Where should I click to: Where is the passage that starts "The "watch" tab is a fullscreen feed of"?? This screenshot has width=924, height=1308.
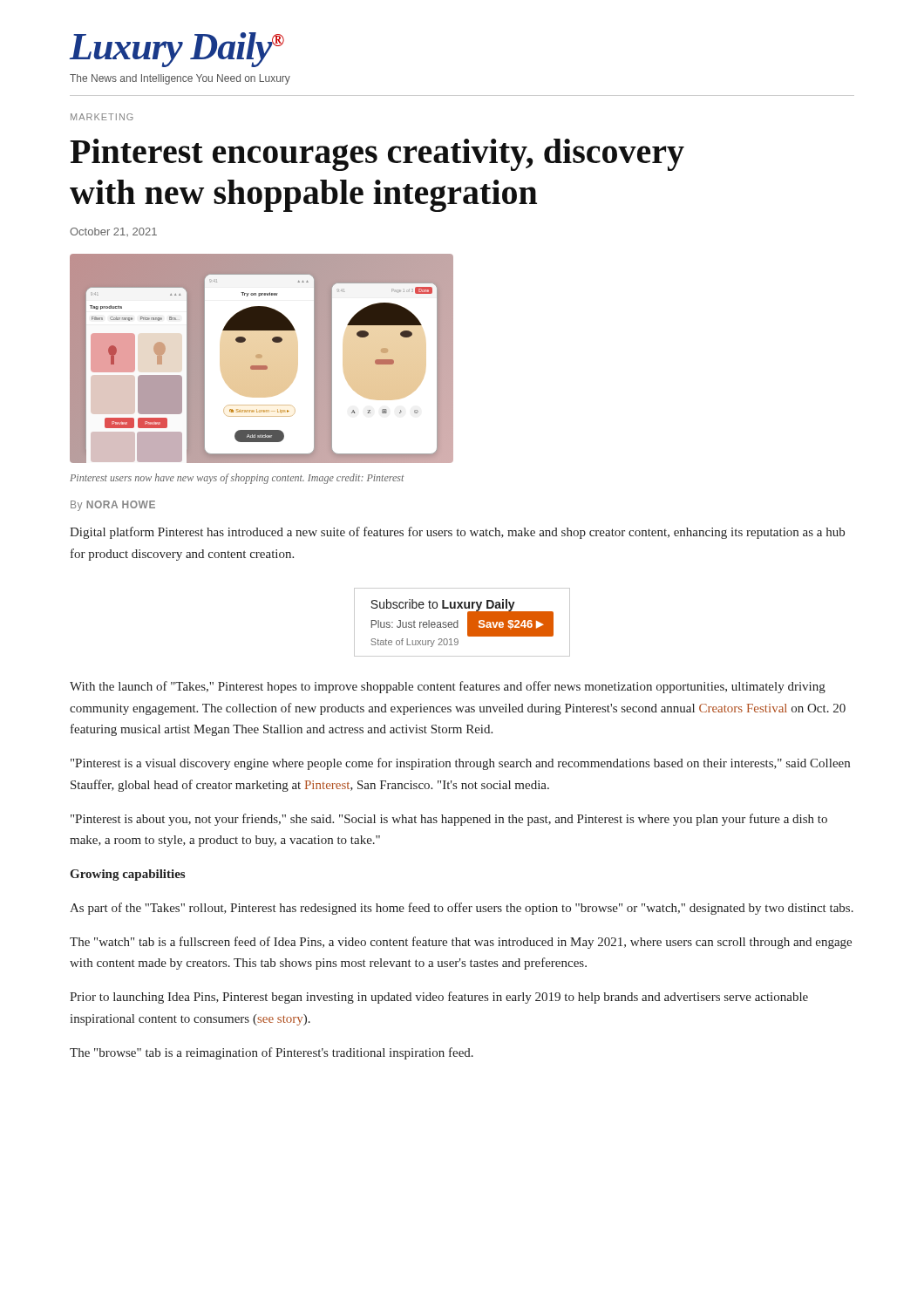point(462,953)
